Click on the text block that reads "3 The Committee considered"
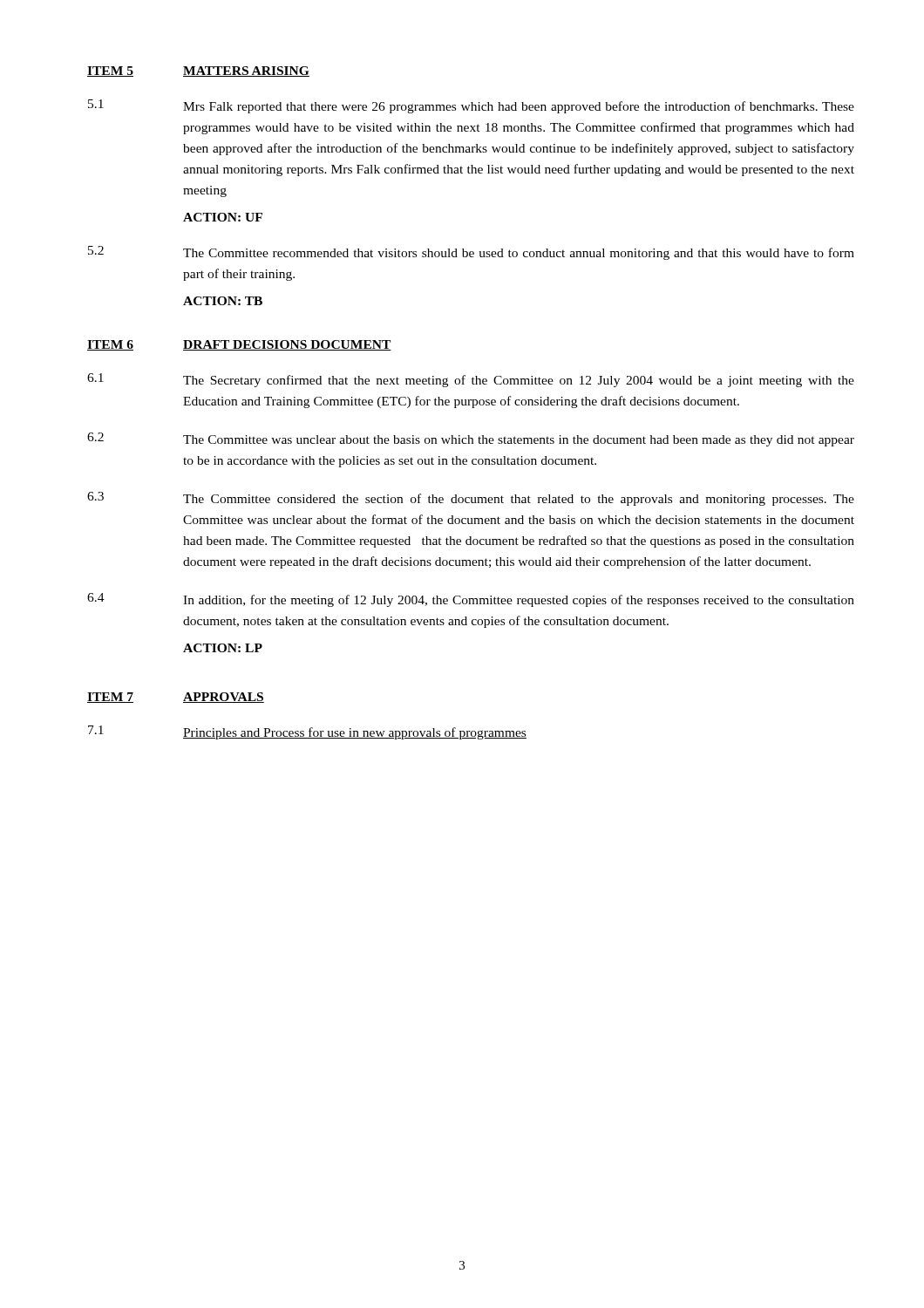The width and height of the screenshot is (924, 1308). point(471,530)
